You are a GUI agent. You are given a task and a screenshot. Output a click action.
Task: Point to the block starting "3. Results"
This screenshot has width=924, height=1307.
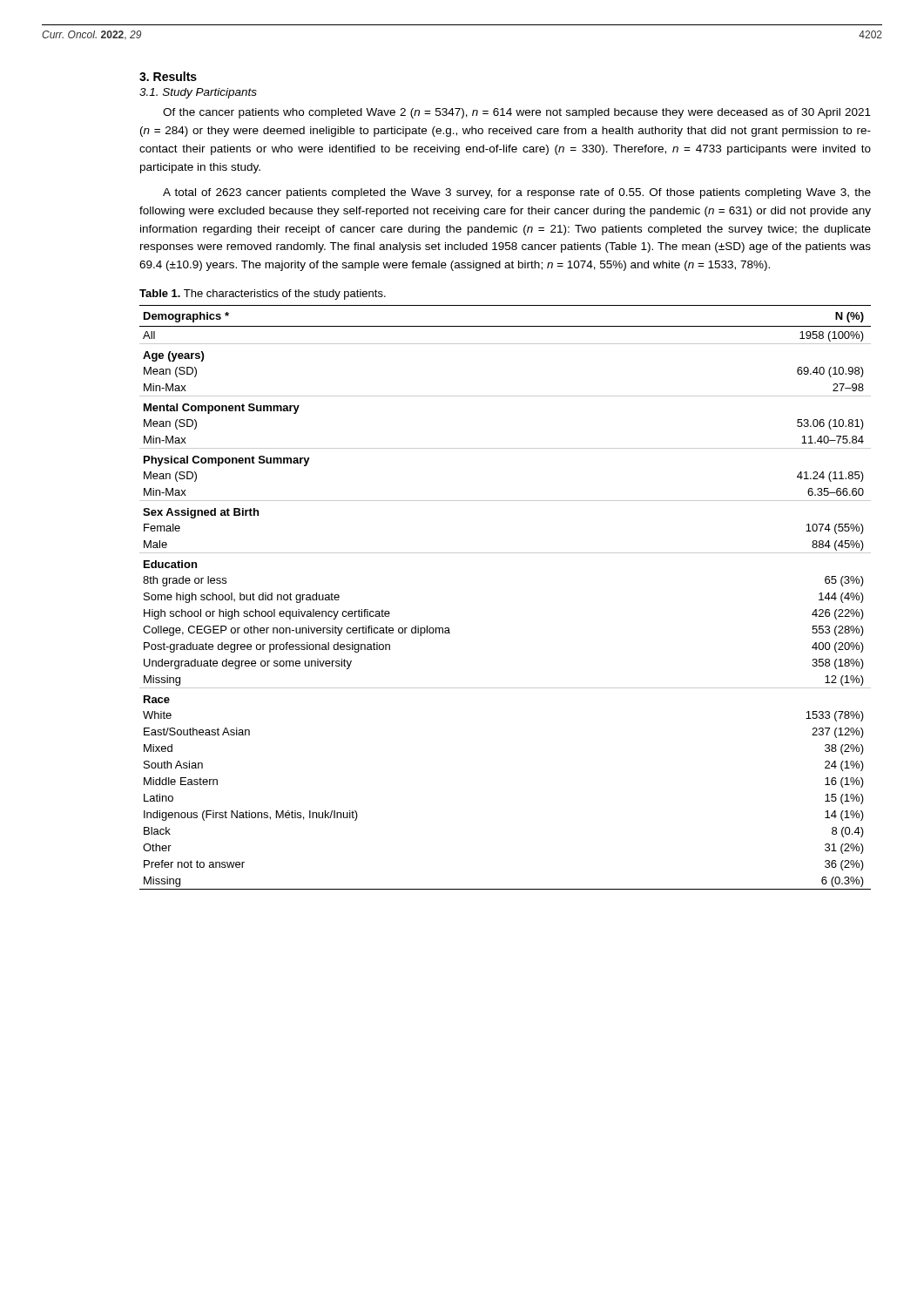(x=168, y=77)
